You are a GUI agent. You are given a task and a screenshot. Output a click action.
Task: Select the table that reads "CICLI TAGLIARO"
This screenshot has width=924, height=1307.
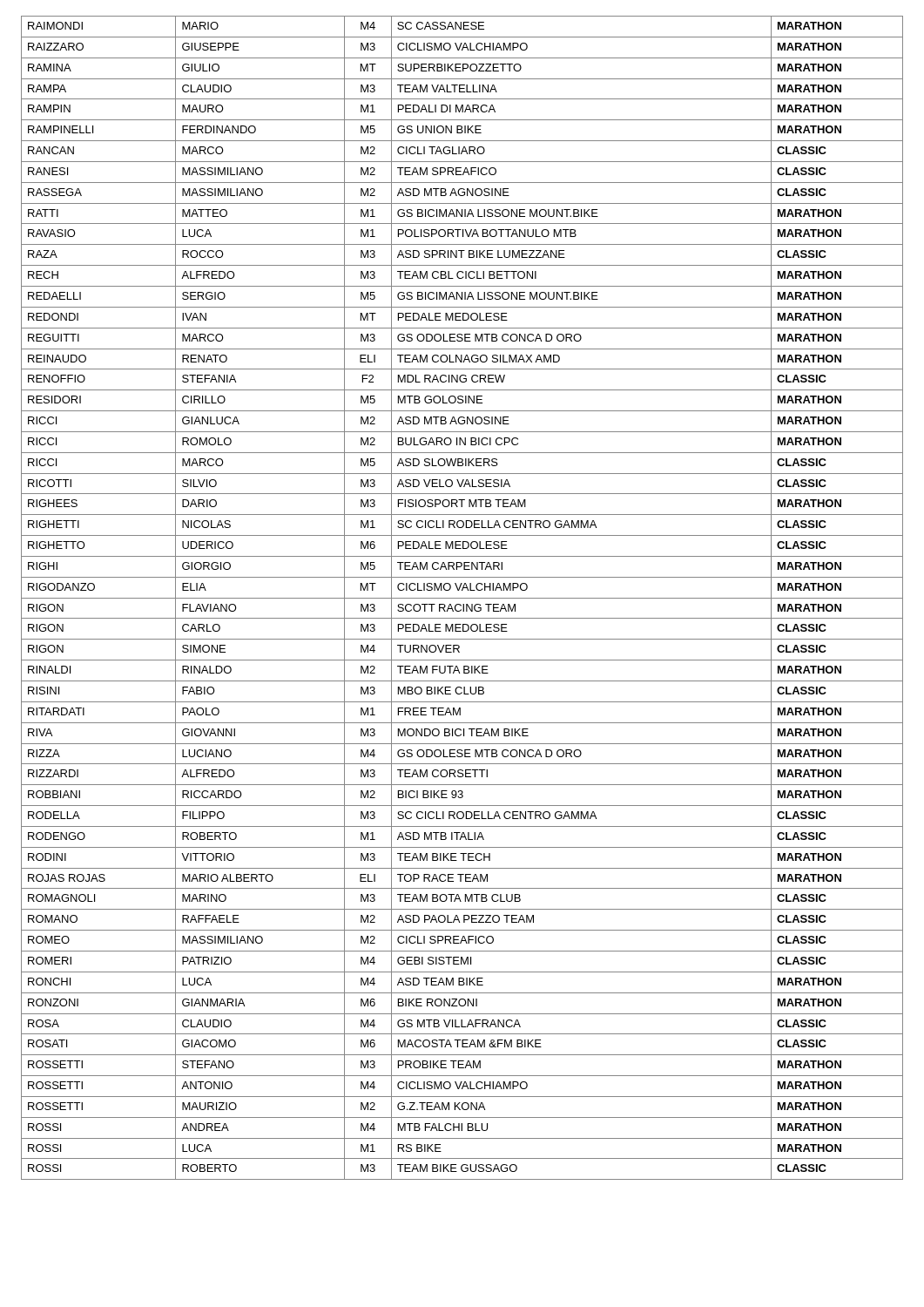click(x=462, y=598)
